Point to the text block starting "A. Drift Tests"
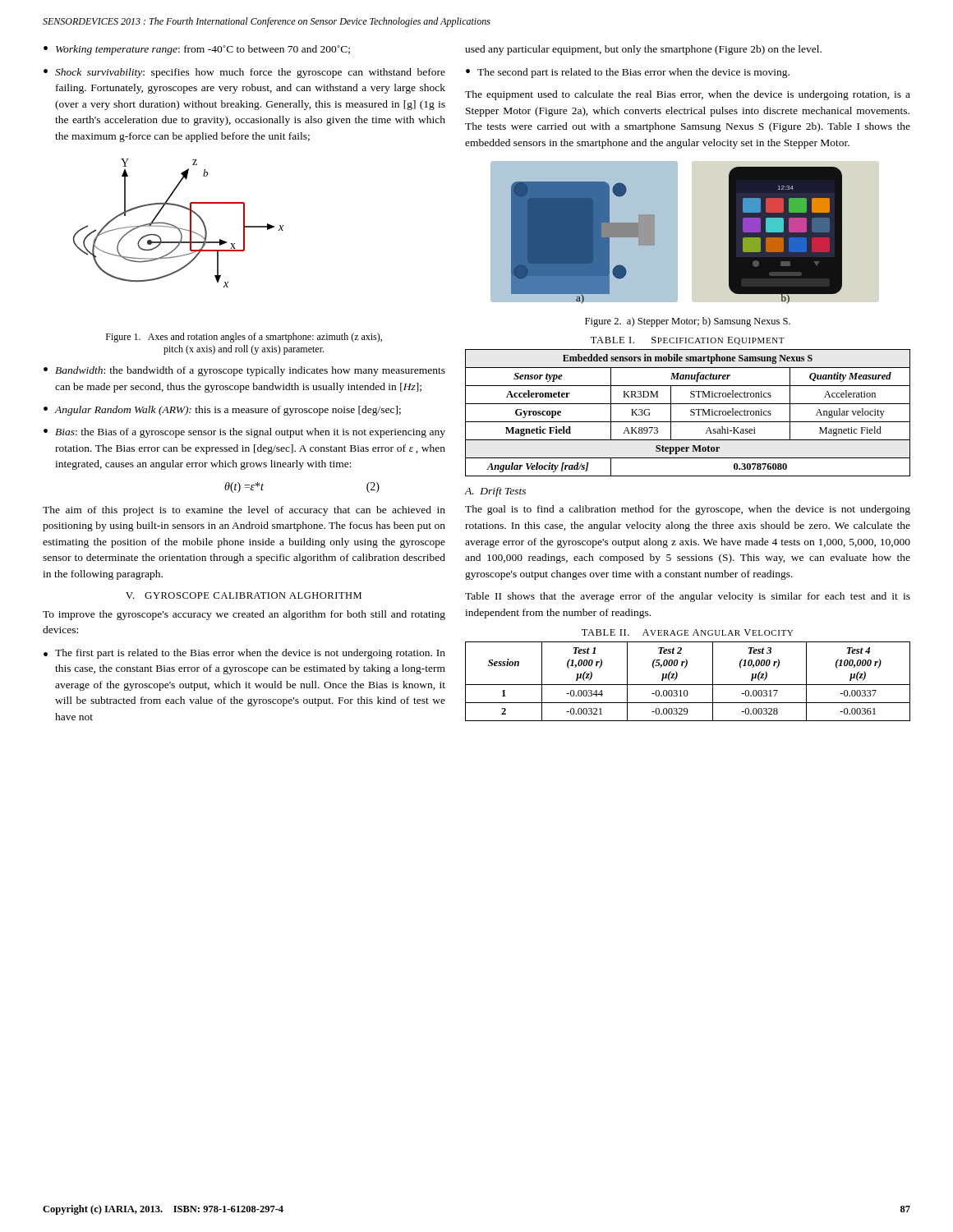The width and height of the screenshot is (953, 1232). (x=496, y=491)
